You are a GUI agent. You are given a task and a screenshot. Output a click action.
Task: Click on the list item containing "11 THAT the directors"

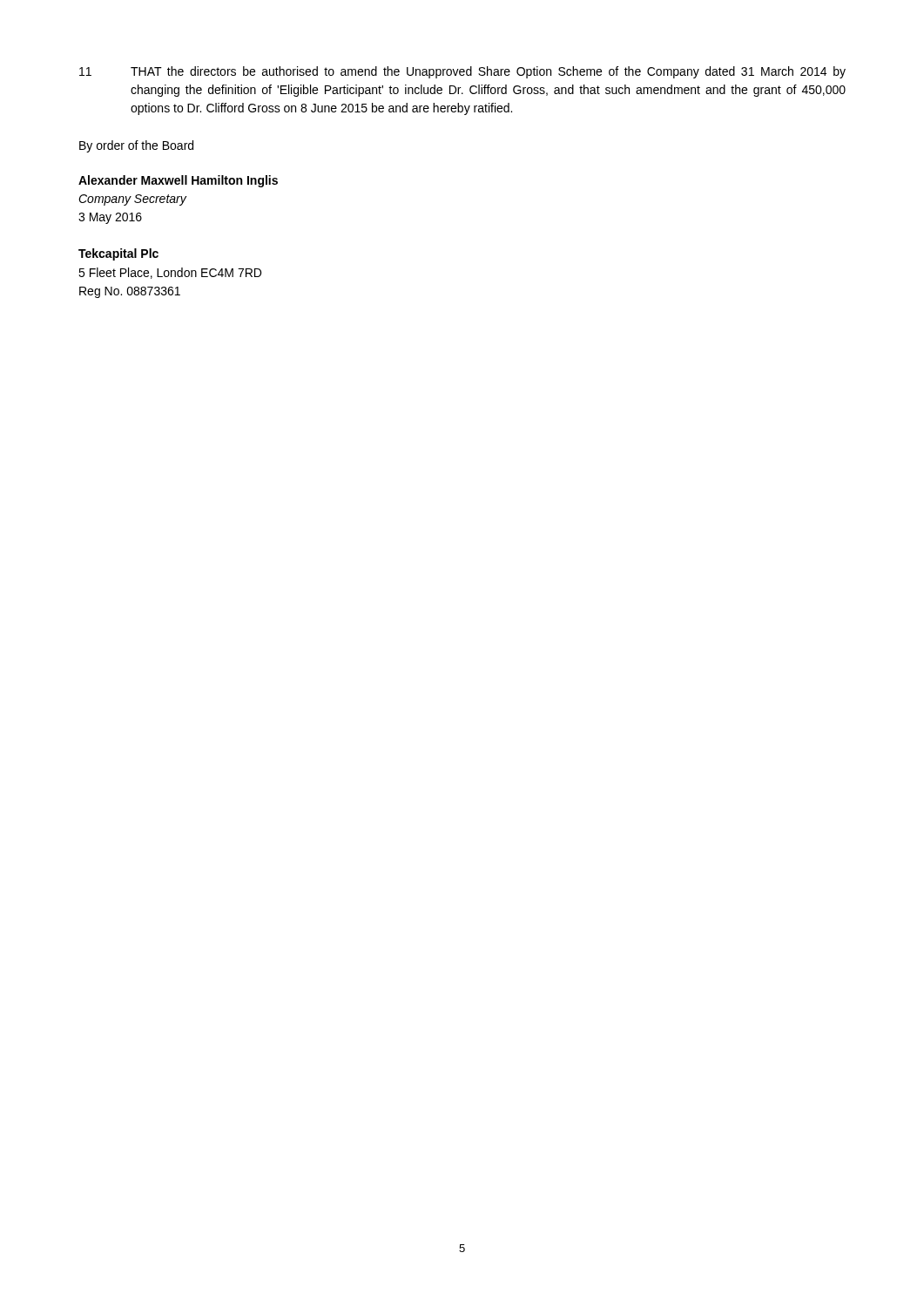pos(462,90)
